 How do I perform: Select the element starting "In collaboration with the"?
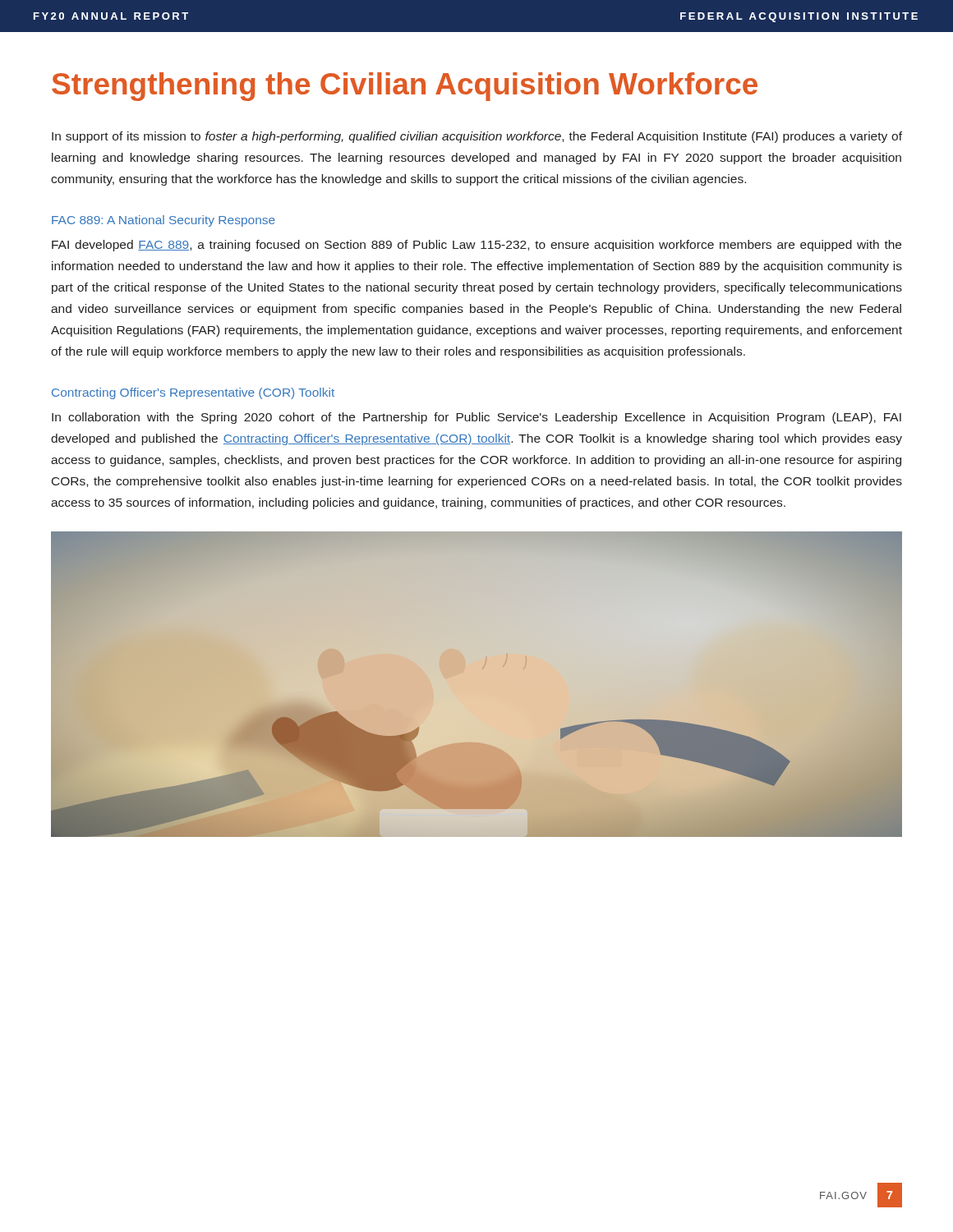[x=476, y=460]
